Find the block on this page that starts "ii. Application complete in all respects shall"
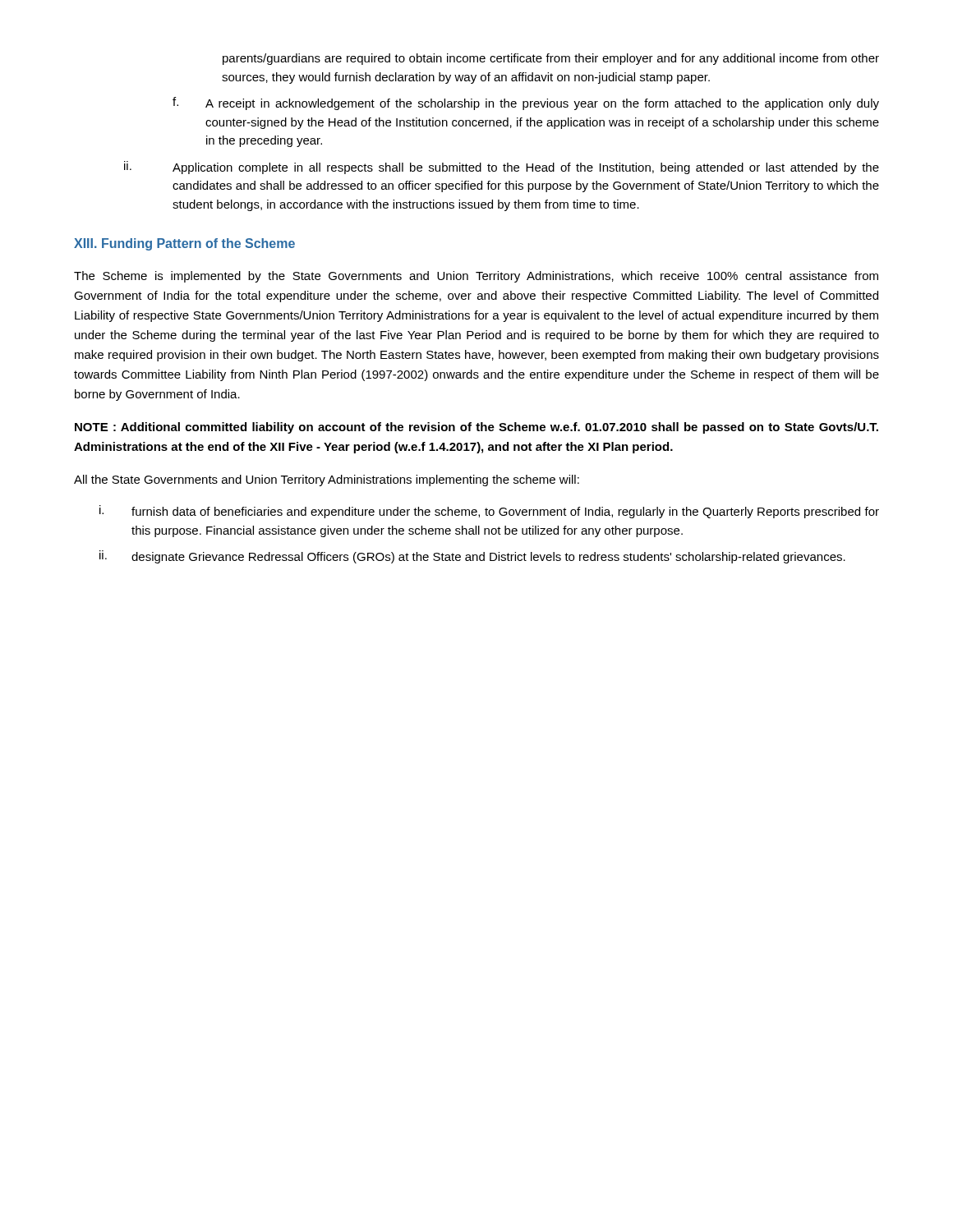 [x=501, y=186]
